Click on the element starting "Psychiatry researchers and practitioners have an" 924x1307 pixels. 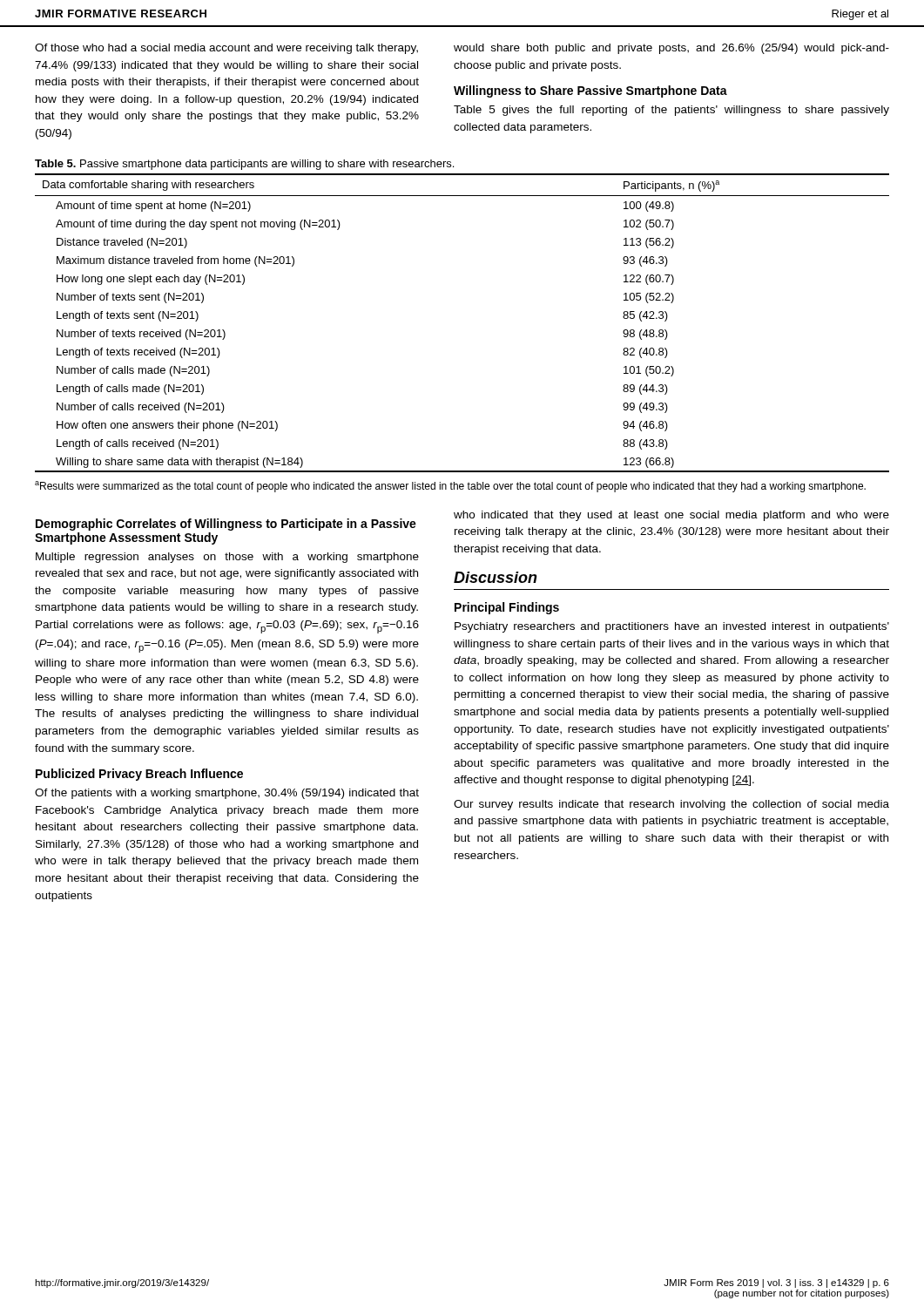(671, 741)
